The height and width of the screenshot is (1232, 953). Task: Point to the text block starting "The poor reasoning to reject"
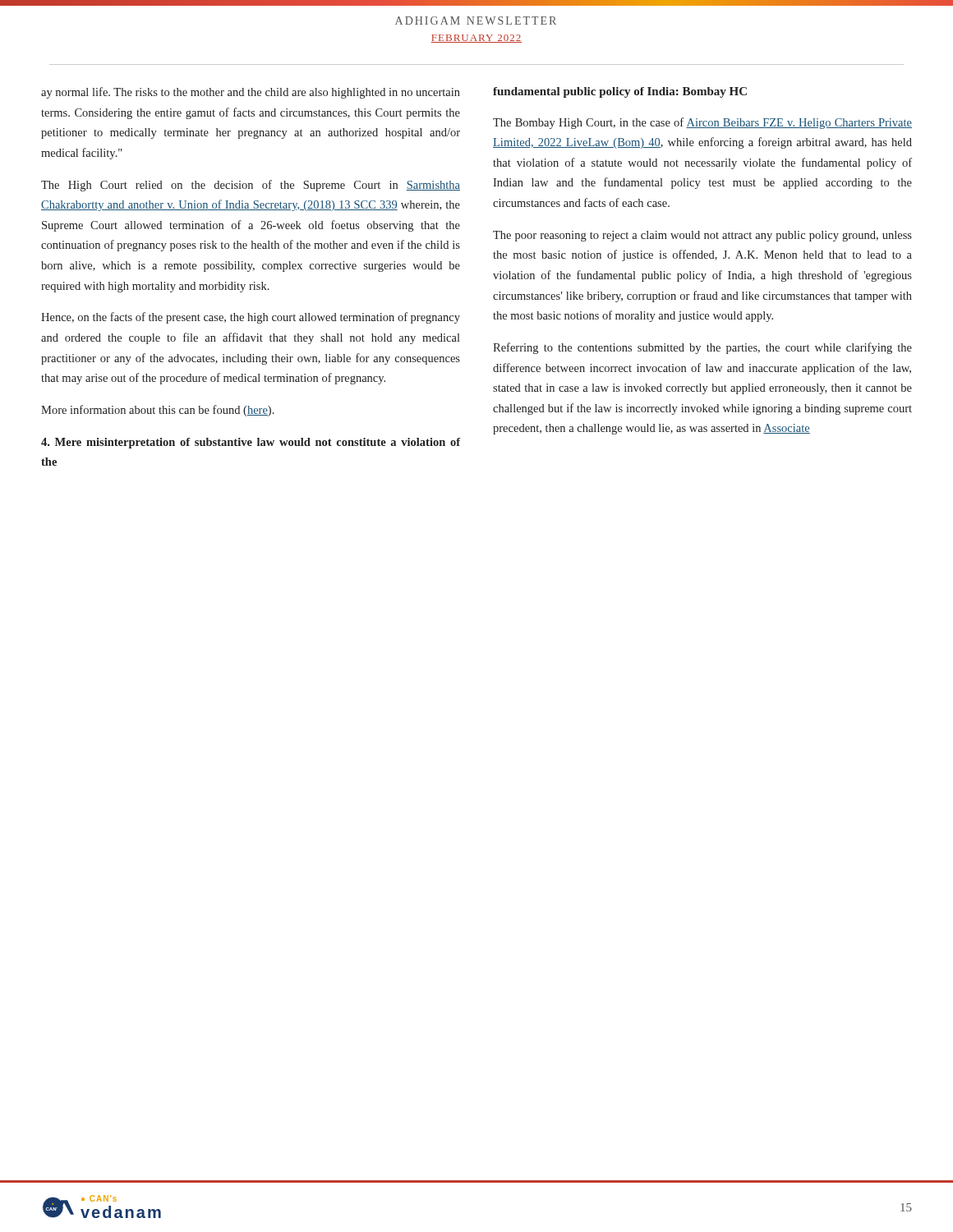[x=702, y=275]
